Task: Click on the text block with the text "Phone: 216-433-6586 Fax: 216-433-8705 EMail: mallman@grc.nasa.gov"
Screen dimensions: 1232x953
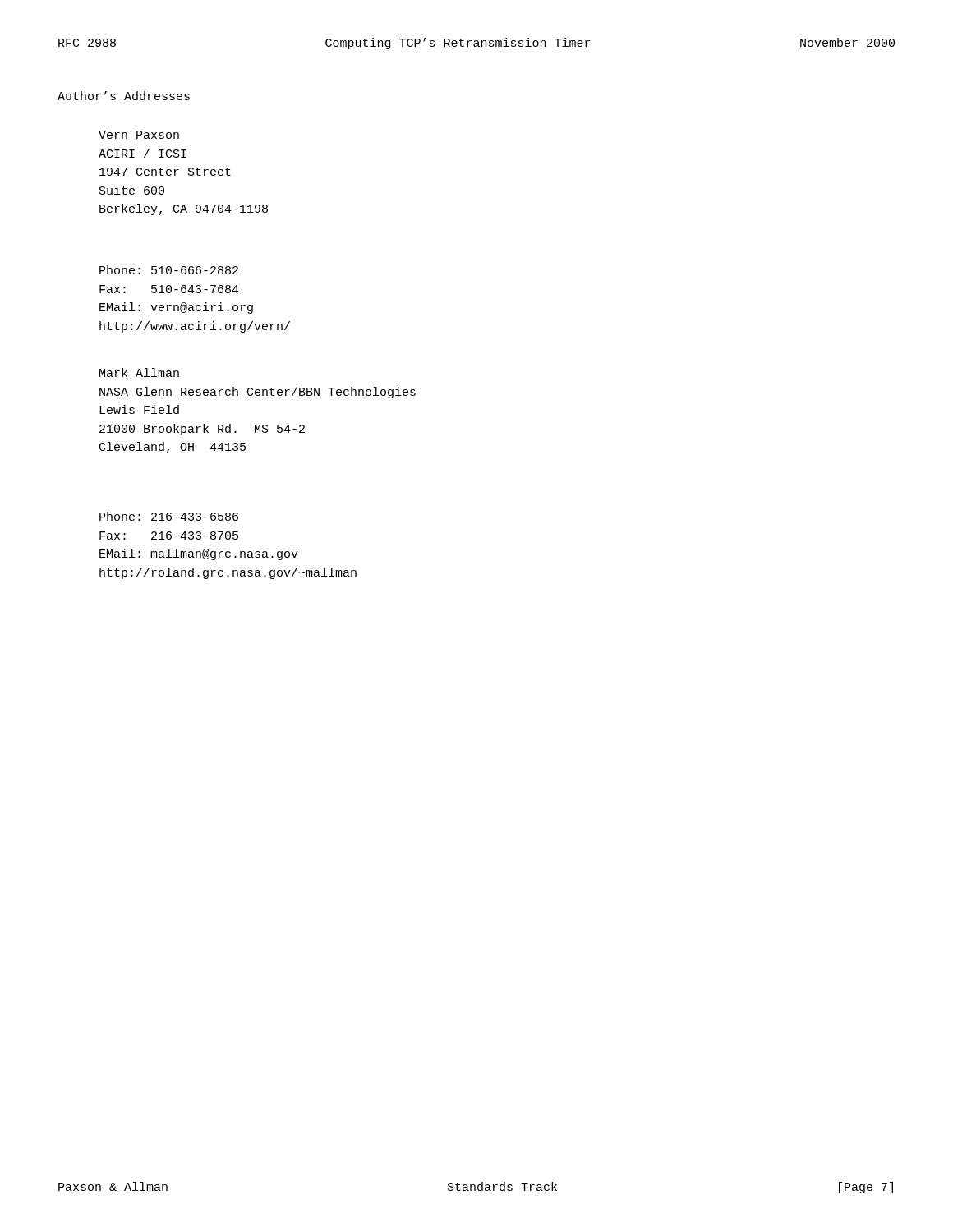Action: (x=228, y=546)
